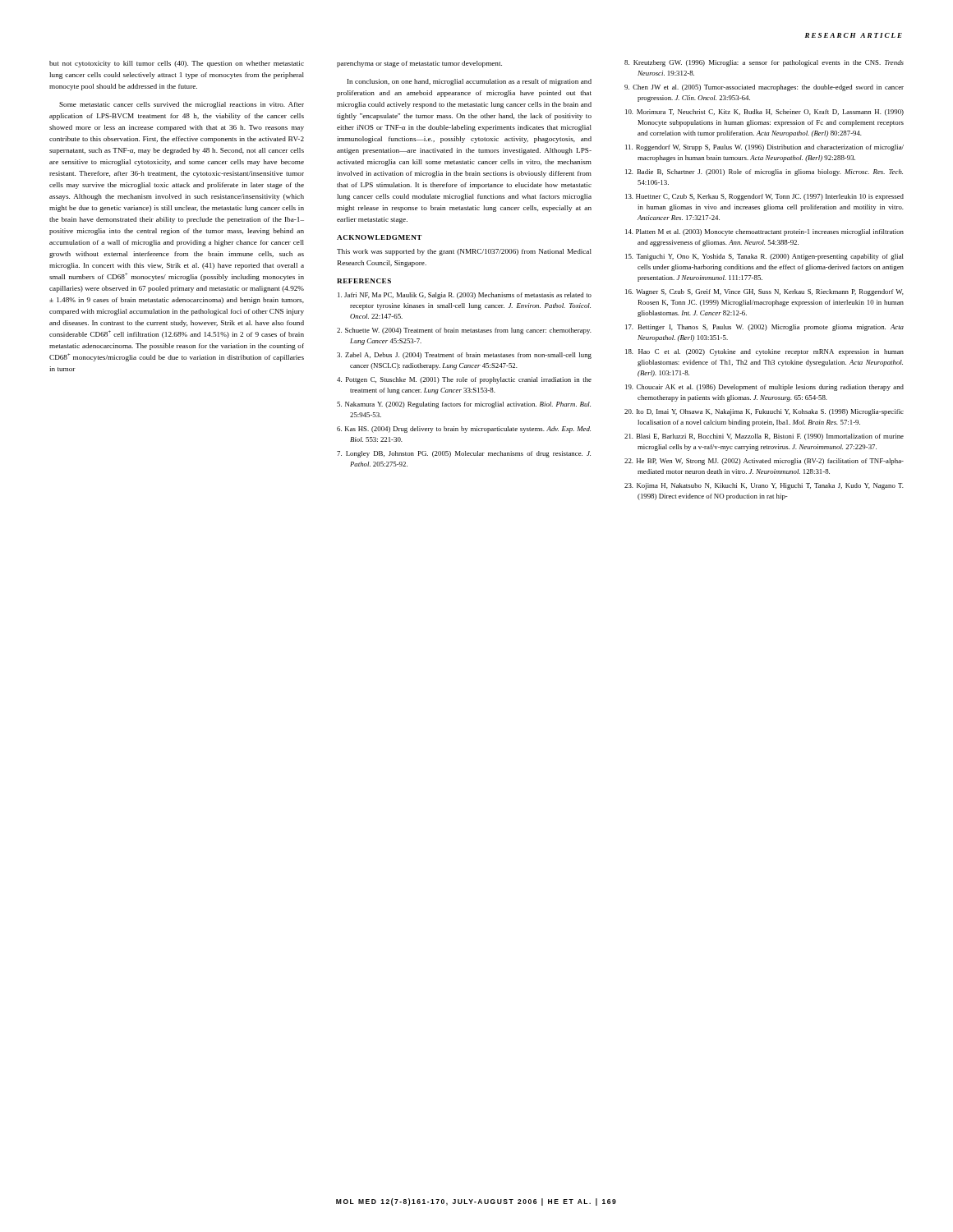Find the list item that says "14. Platten M et"

coord(764,237)
